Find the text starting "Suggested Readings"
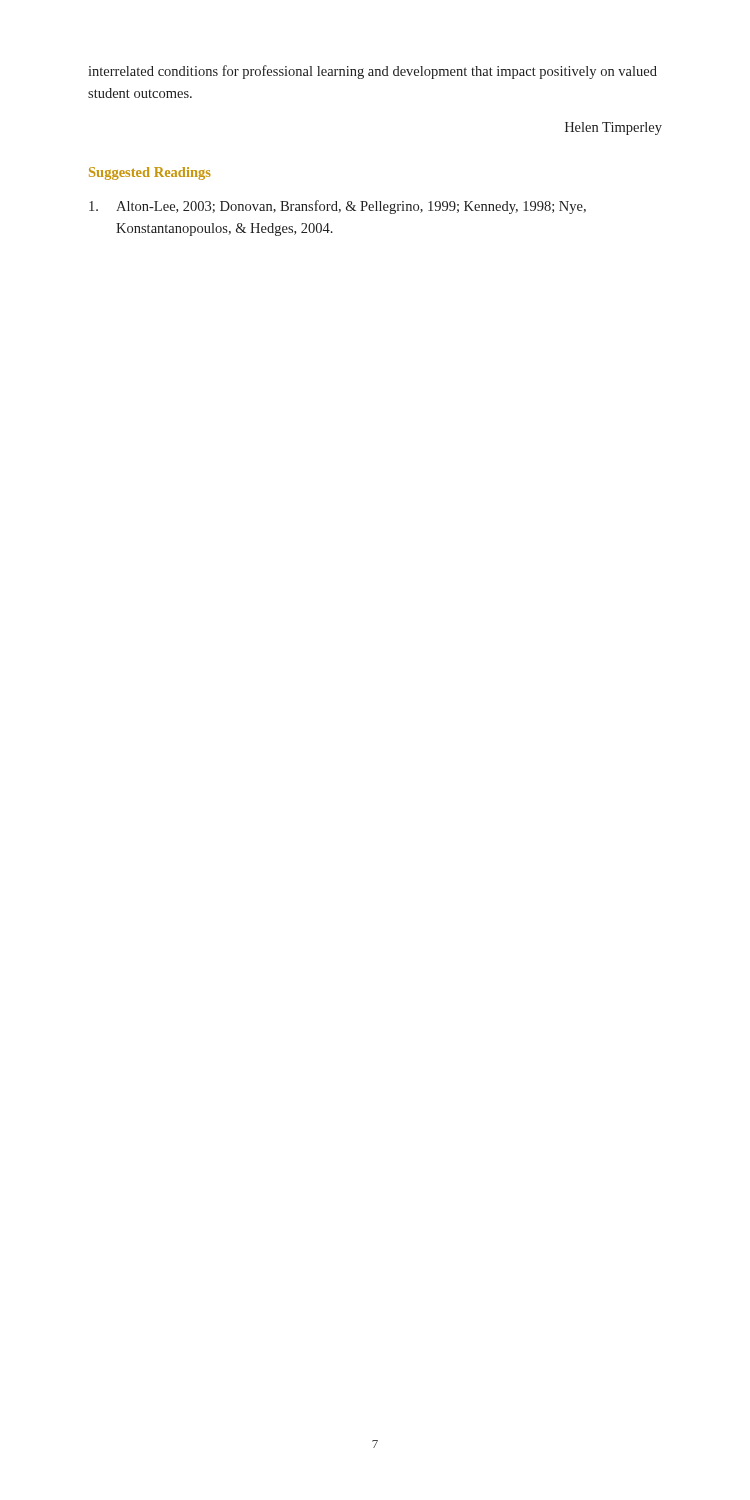This screenshot has width=750, height=1500. [149, 172]
